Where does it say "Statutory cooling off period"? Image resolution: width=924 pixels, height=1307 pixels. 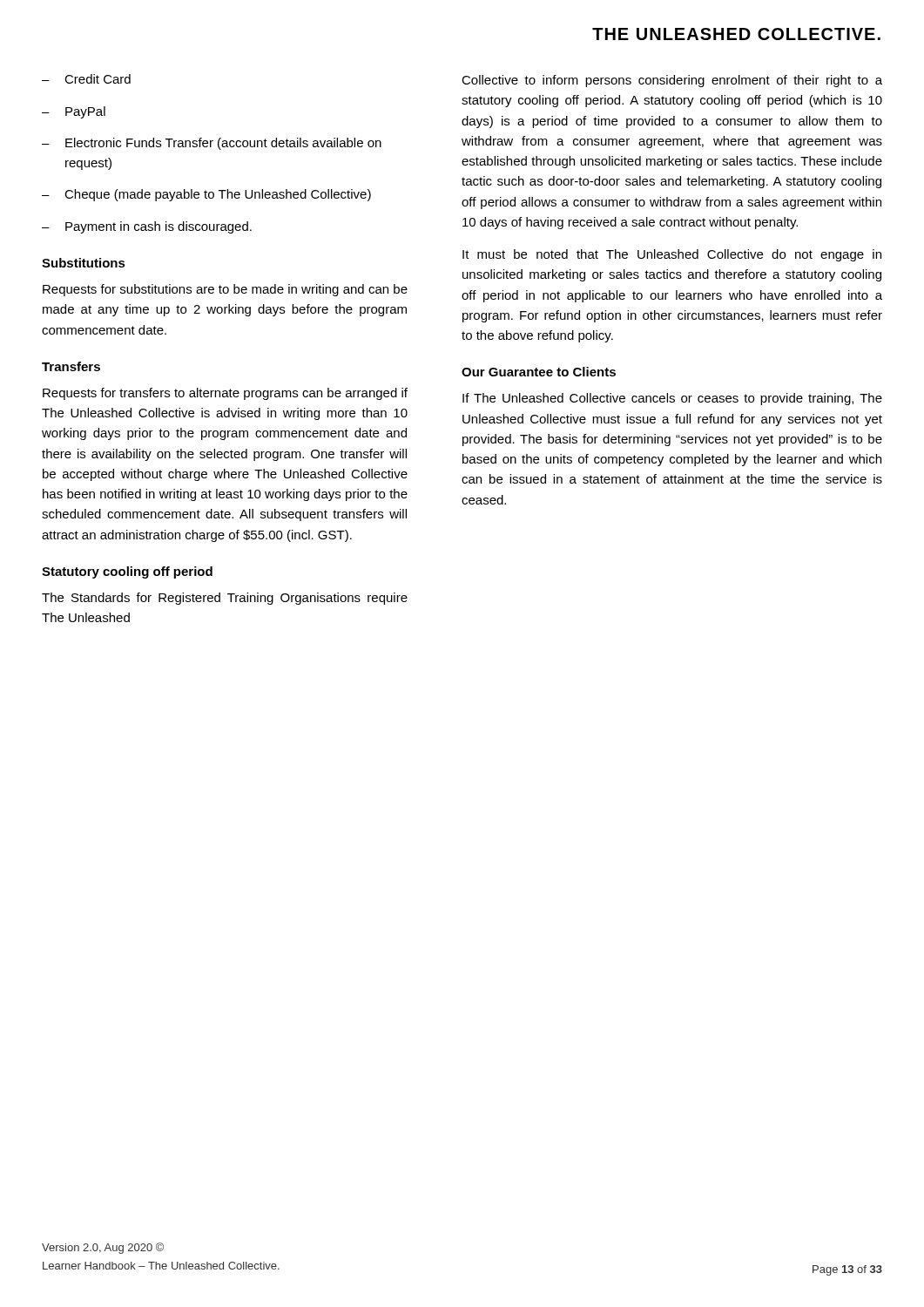(x=127, y=571)
